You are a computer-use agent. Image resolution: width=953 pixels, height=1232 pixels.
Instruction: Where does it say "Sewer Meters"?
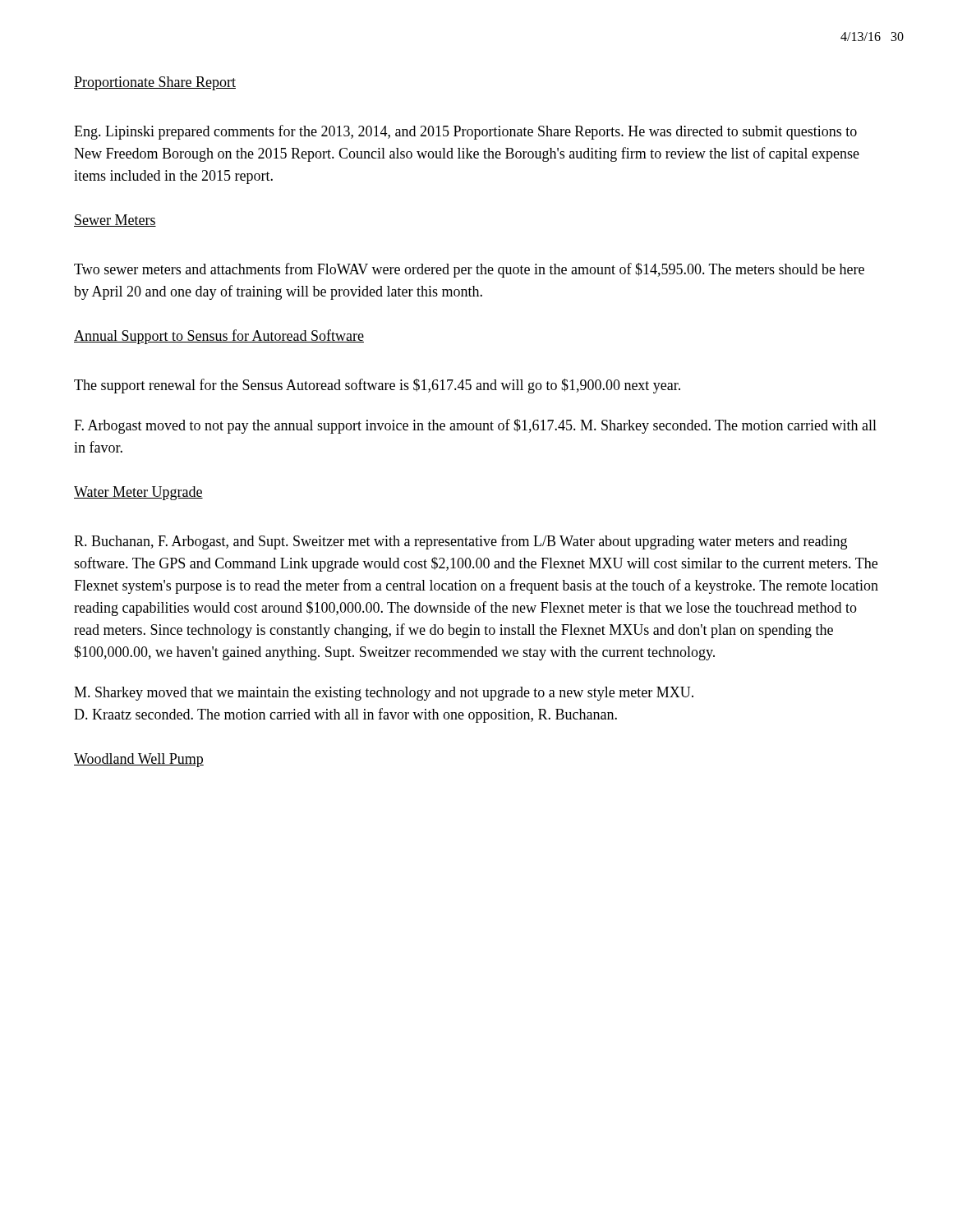point(115,221)
